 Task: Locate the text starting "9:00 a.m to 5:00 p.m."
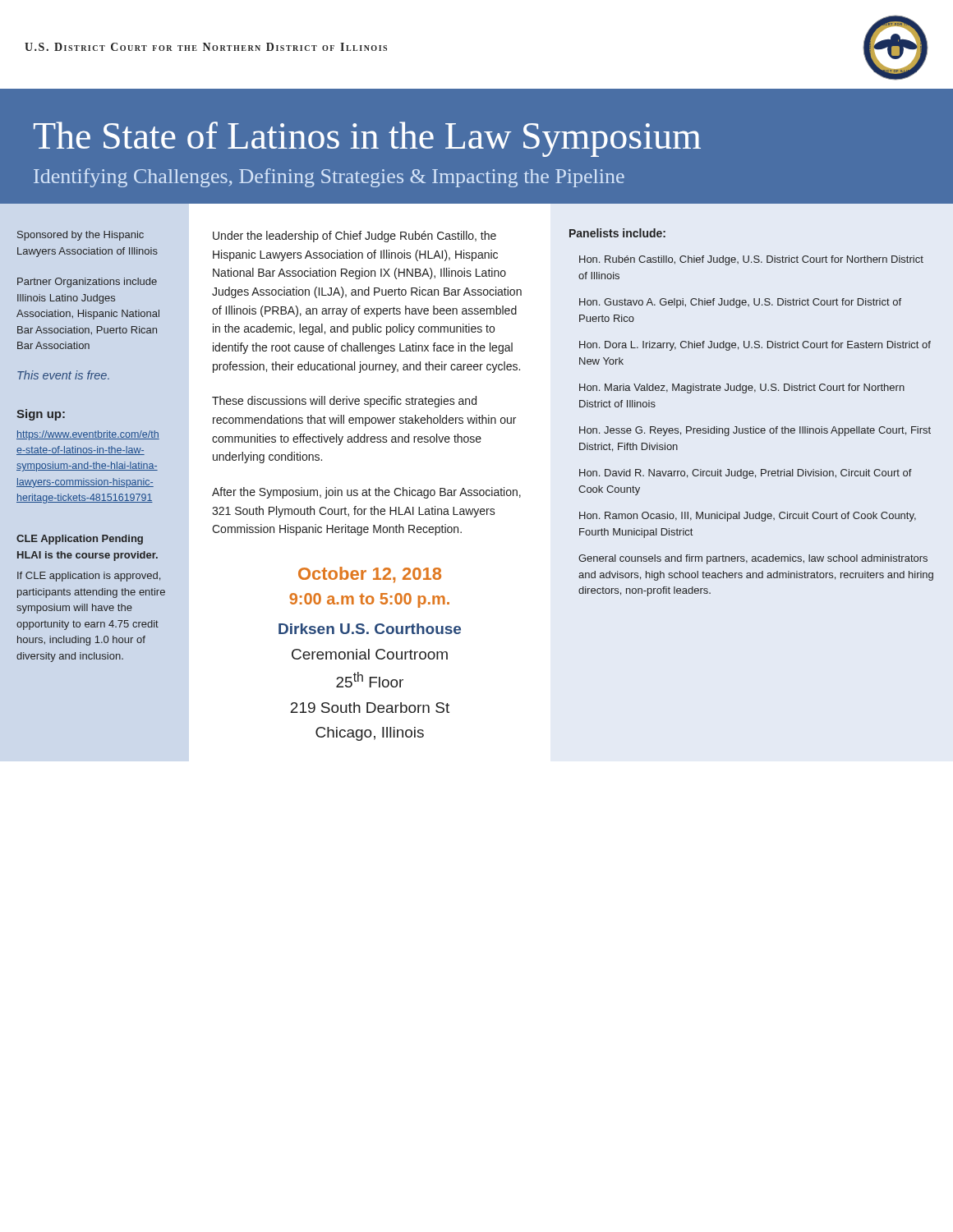click(x=370, y=599)
